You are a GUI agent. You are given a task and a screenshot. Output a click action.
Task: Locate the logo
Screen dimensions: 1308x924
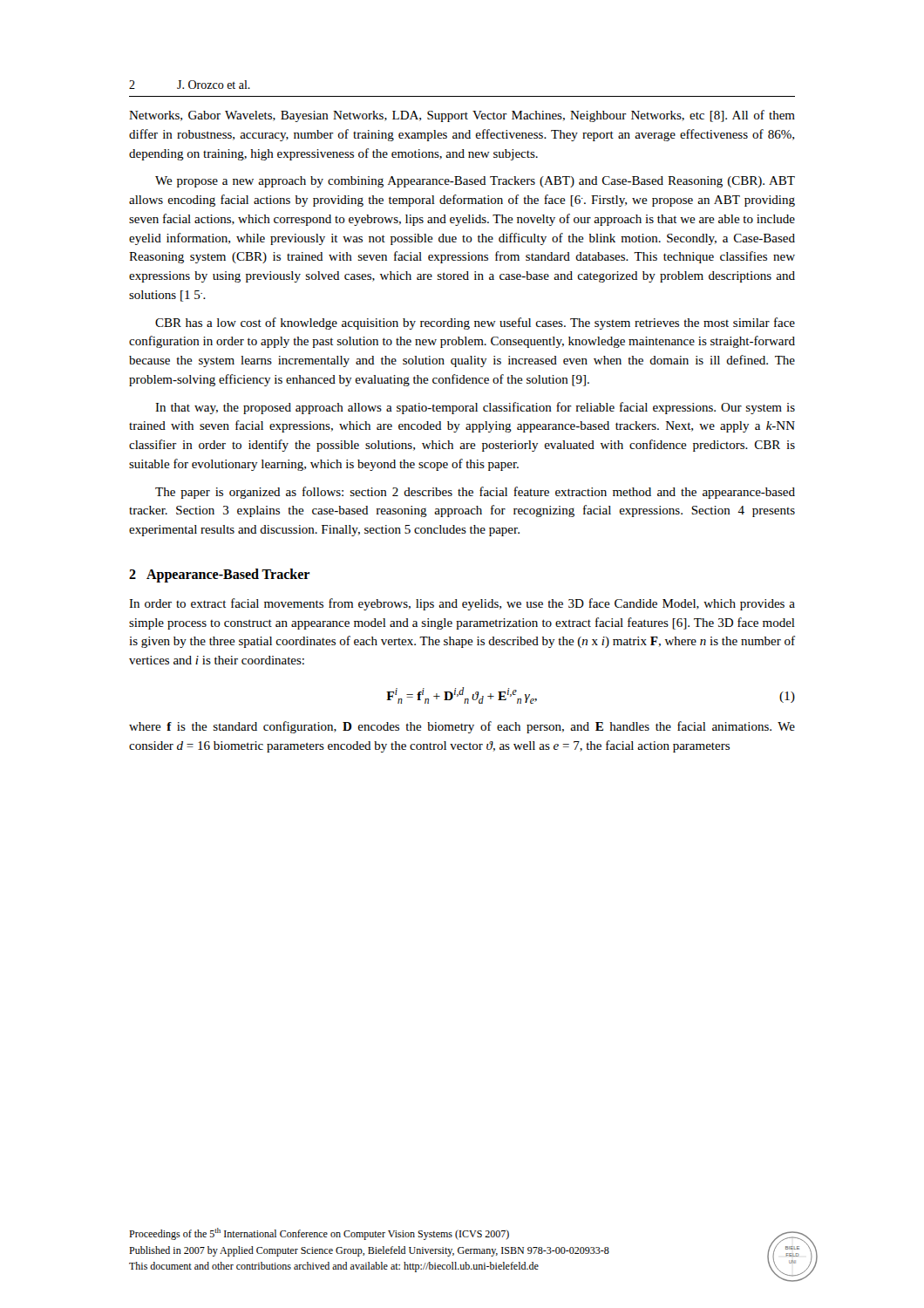point(792,1257)
